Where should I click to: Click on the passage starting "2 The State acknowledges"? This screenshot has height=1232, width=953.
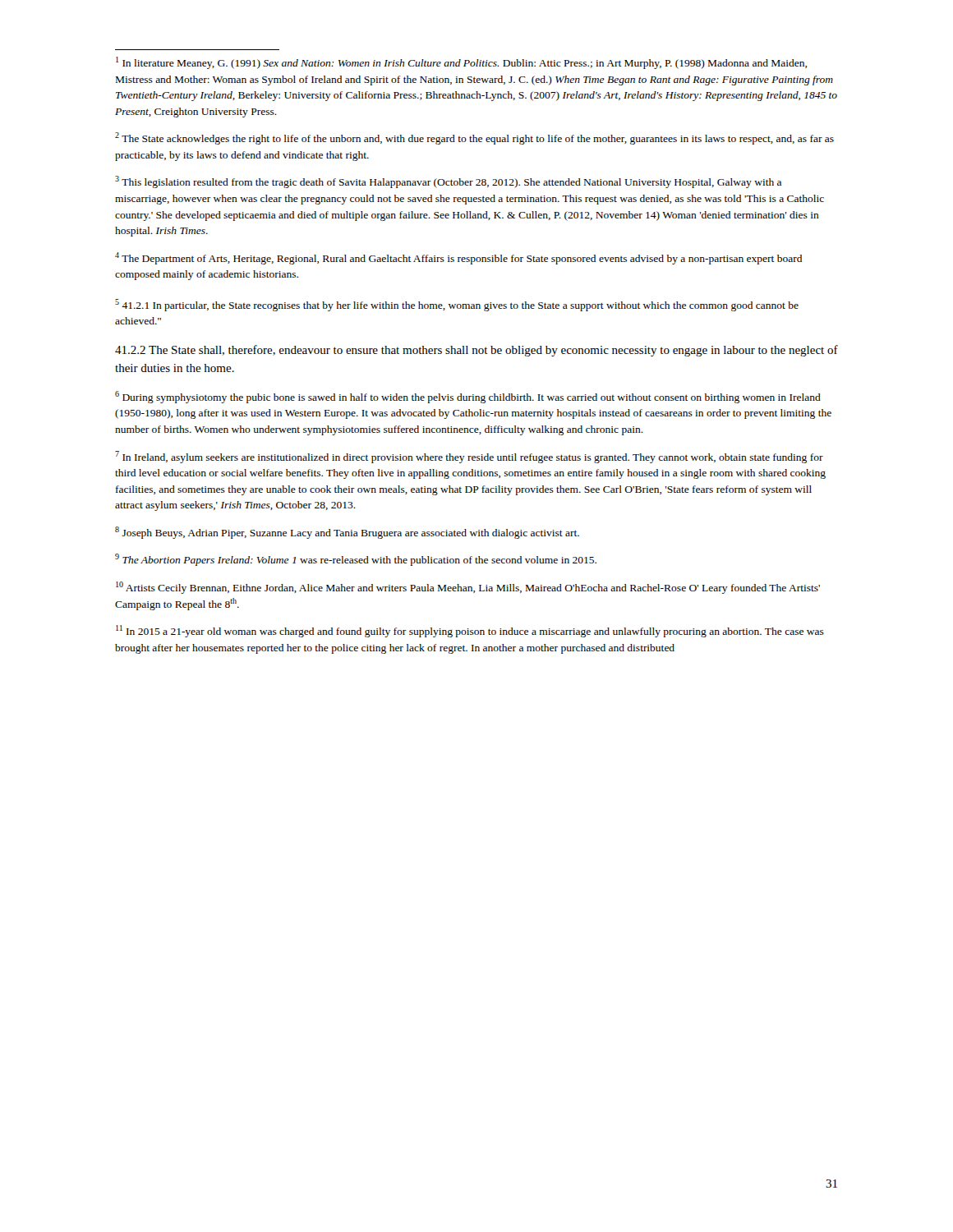(474, 146)
